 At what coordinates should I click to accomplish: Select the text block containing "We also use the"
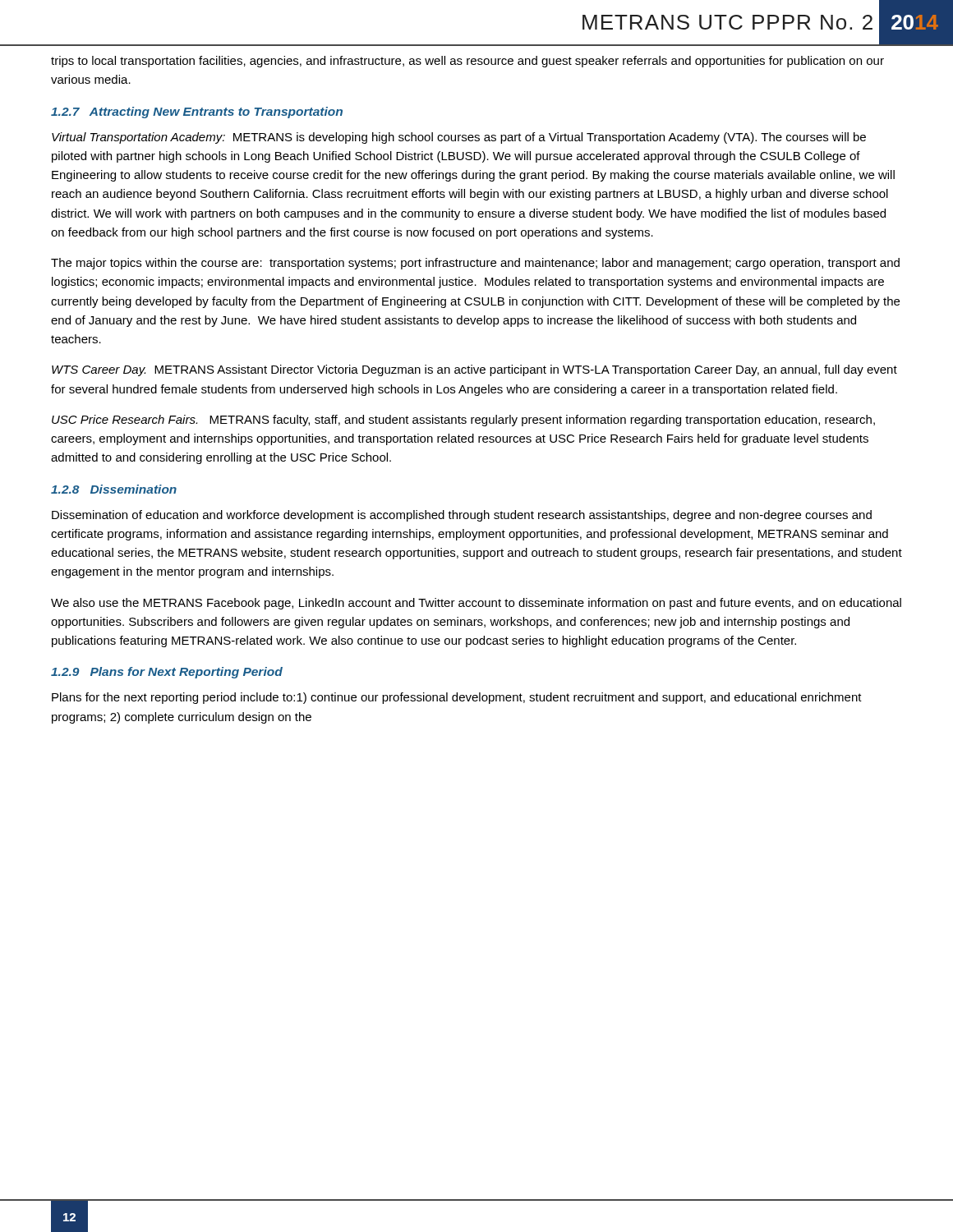coord(476,621)
